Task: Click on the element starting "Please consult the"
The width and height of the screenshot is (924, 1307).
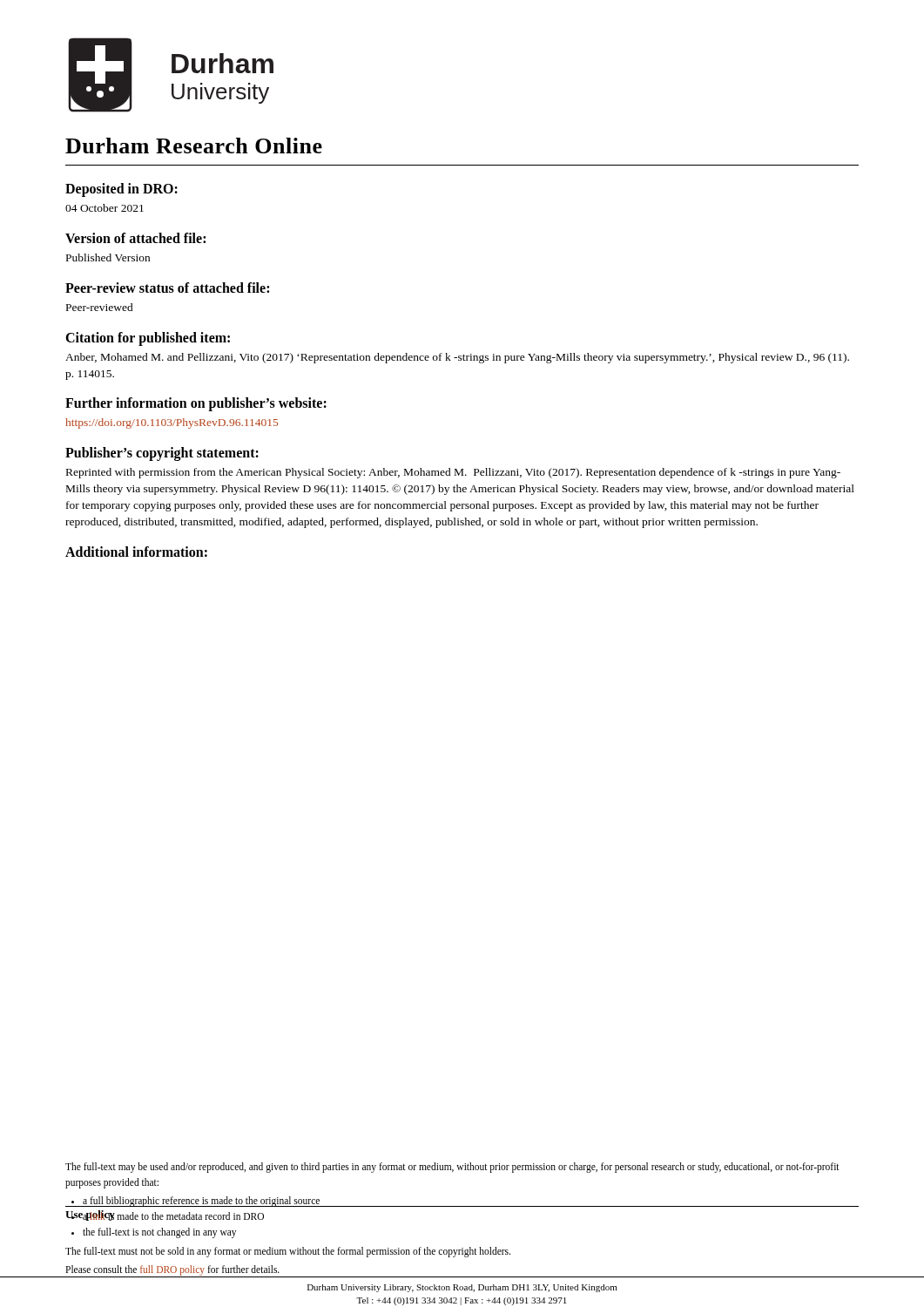Action: (173, 1269)
